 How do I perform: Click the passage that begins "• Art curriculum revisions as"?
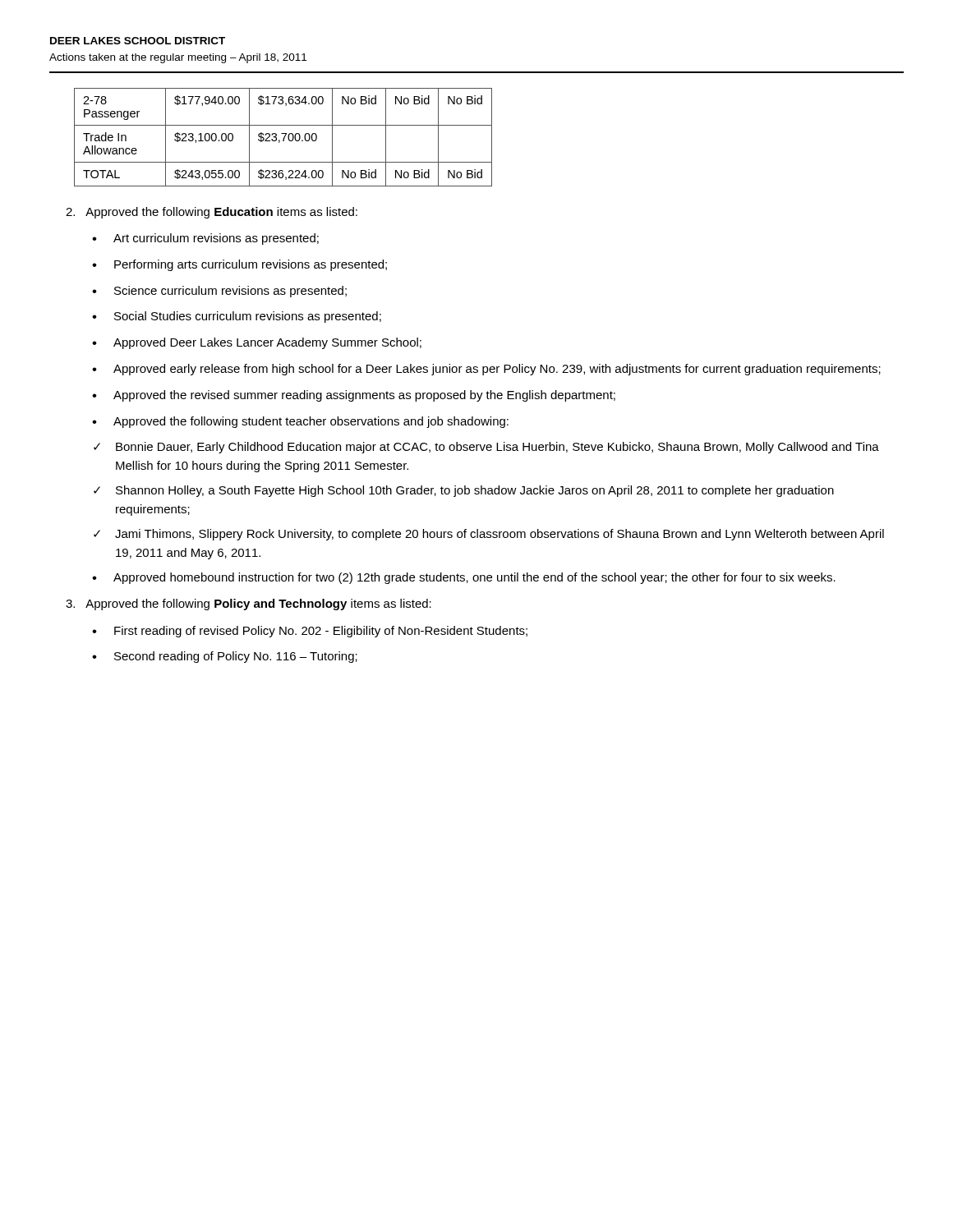pyautogui.click(x=205, y=239)
